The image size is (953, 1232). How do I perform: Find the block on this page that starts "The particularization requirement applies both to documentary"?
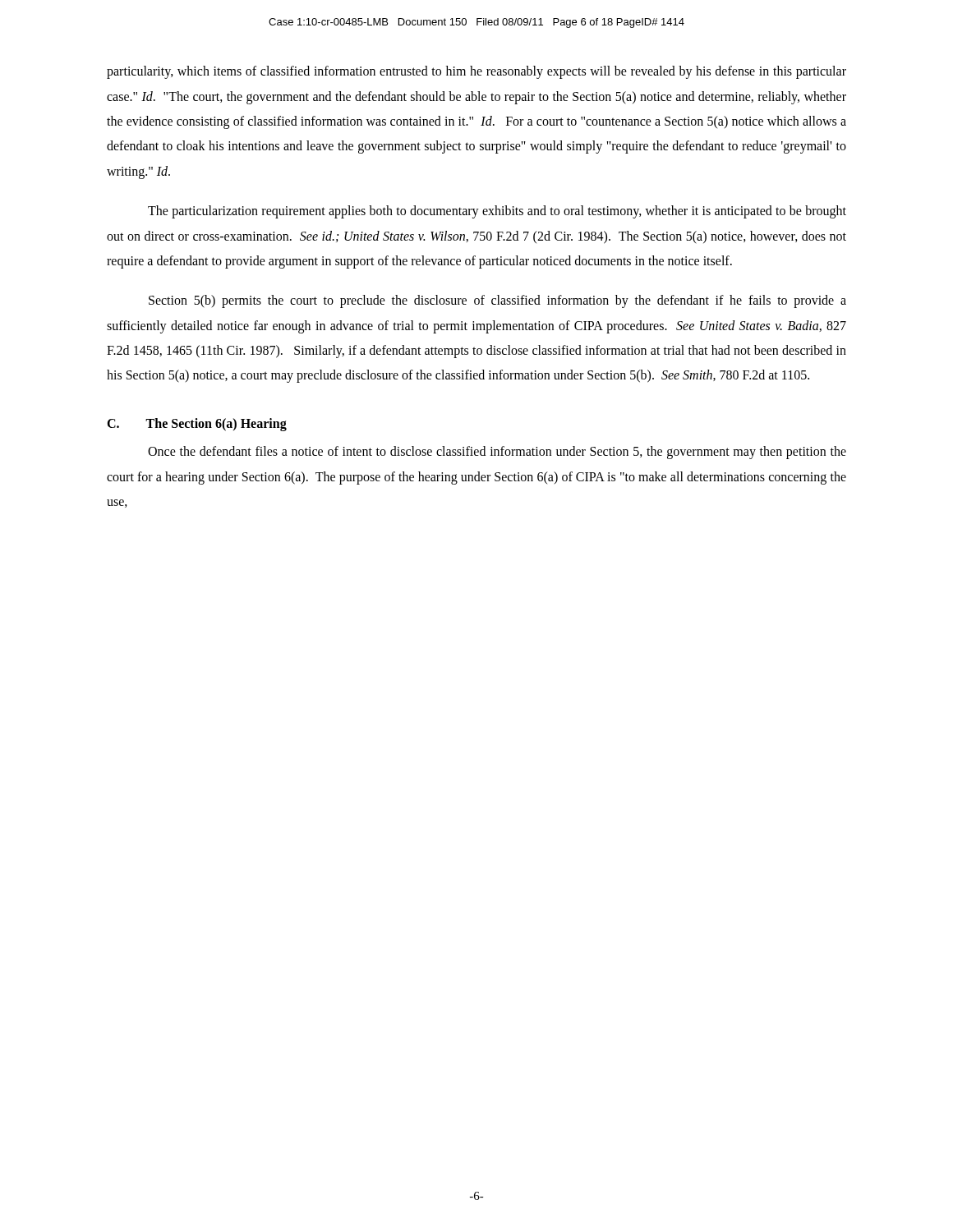pyautogui.click(x=476, y=236)
